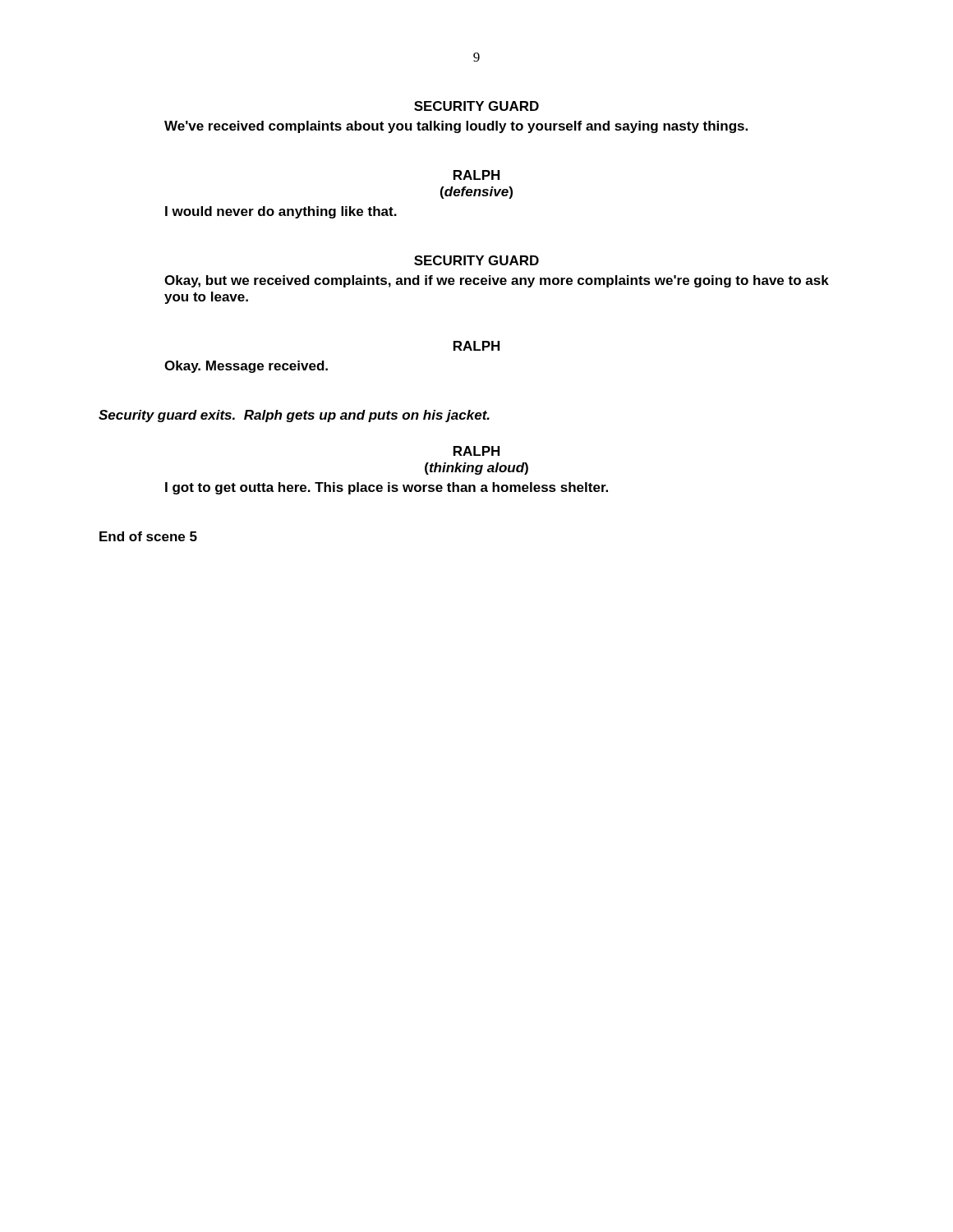
Task: Find "(thinking aloud)" on this page
Action: coord(476,468)
